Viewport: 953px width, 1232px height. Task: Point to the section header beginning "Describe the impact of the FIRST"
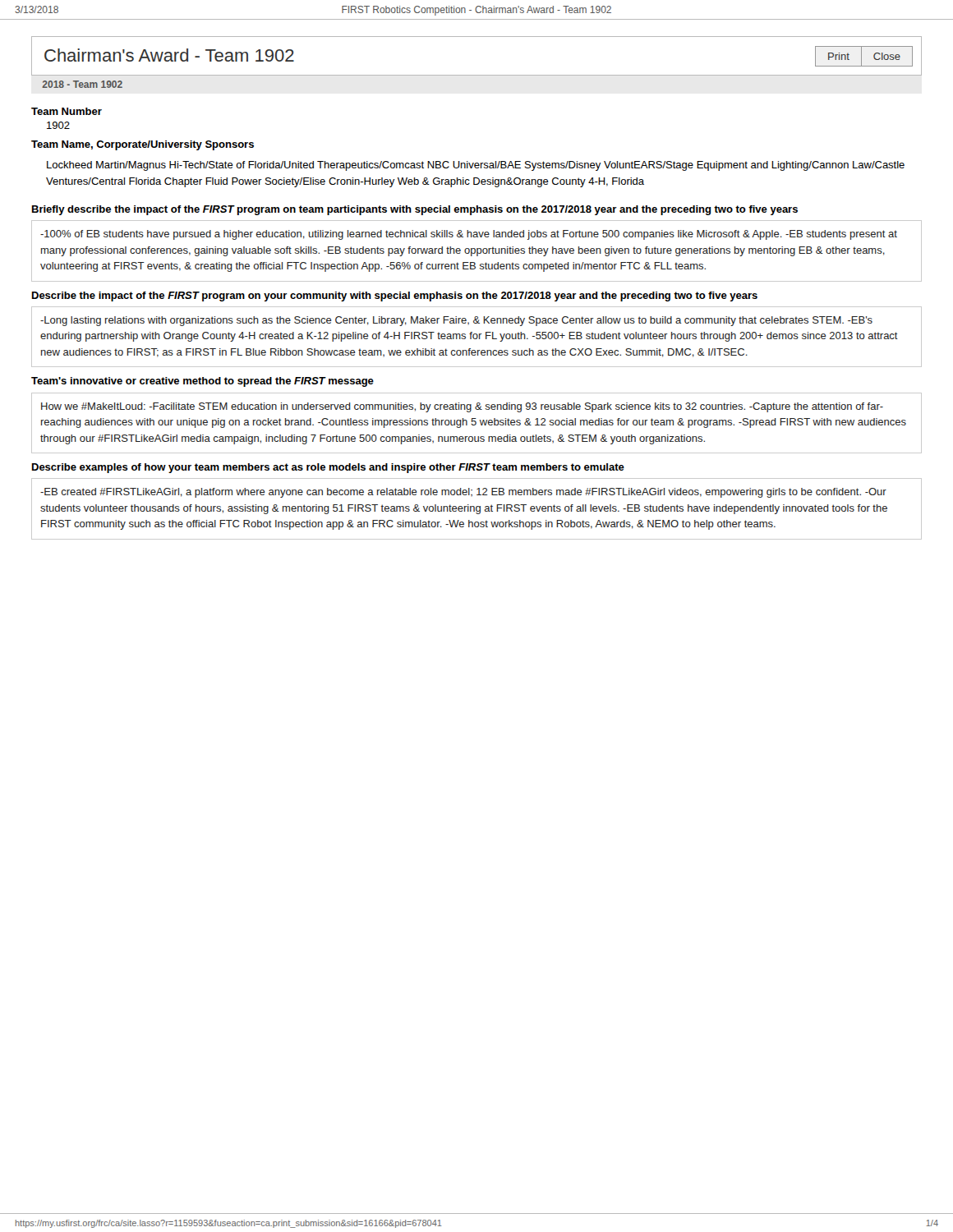(x=394, y=295)
